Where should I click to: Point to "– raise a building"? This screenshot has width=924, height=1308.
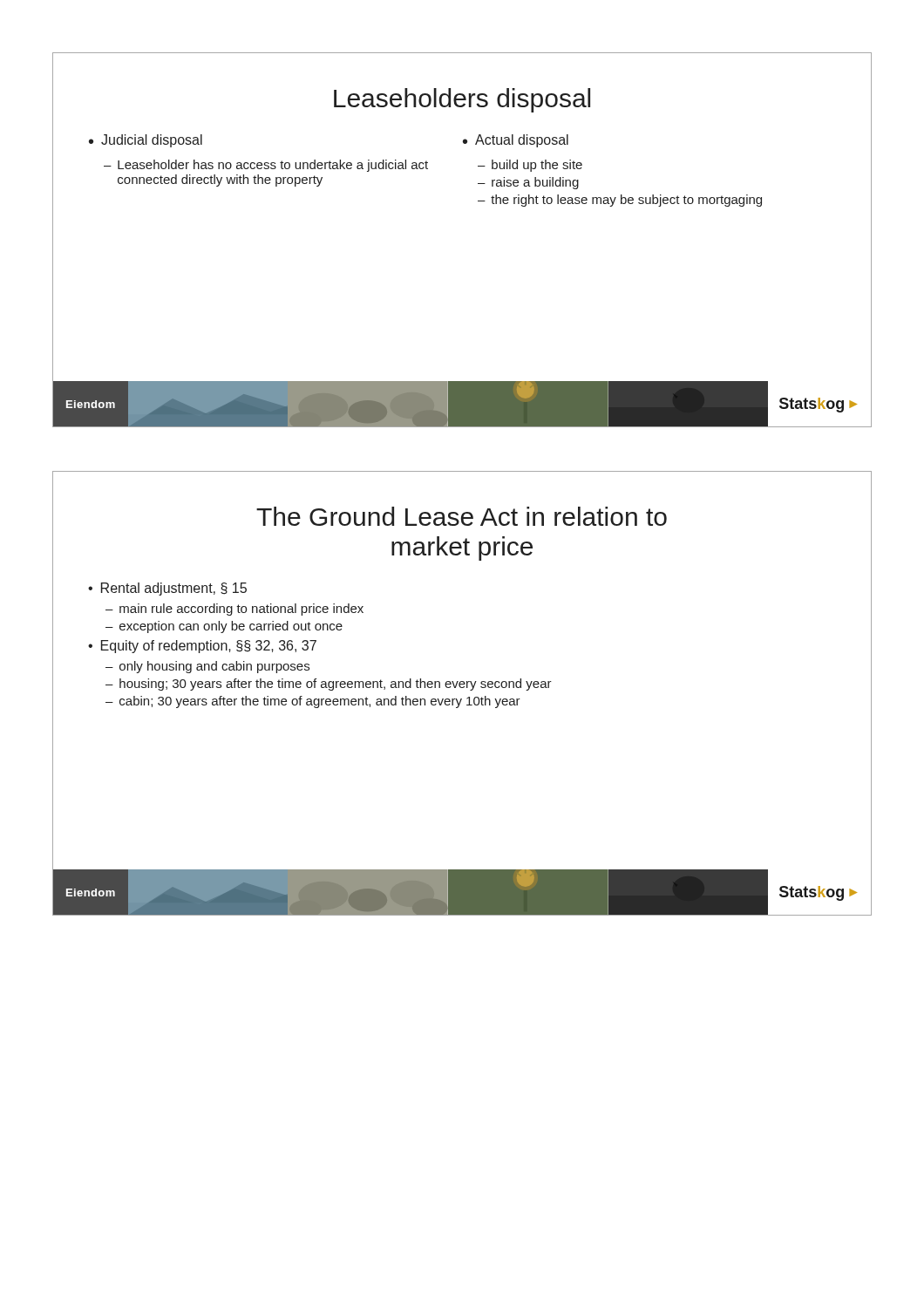coord(528,183)
